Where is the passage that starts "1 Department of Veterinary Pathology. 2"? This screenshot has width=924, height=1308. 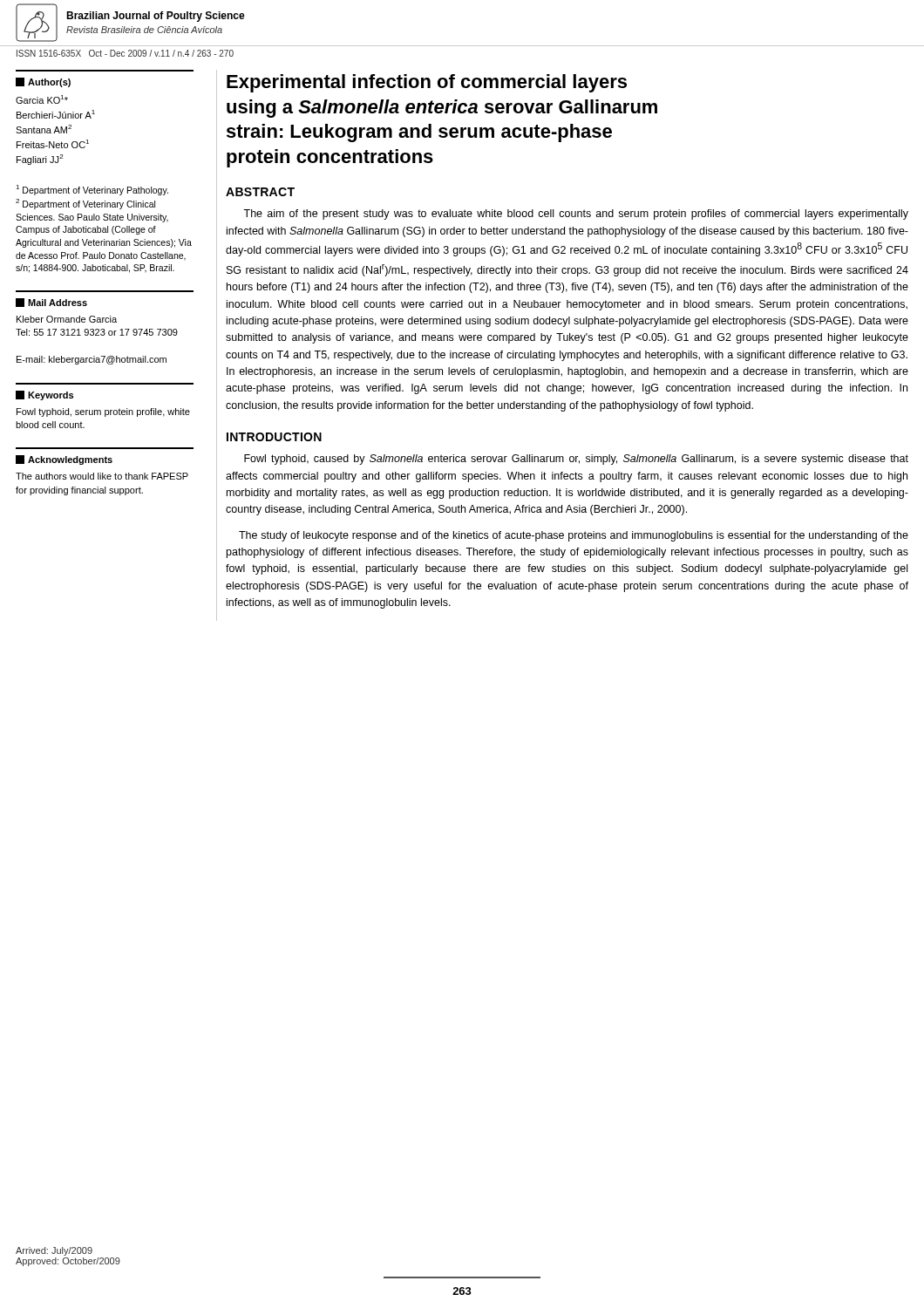click(104, 228)
